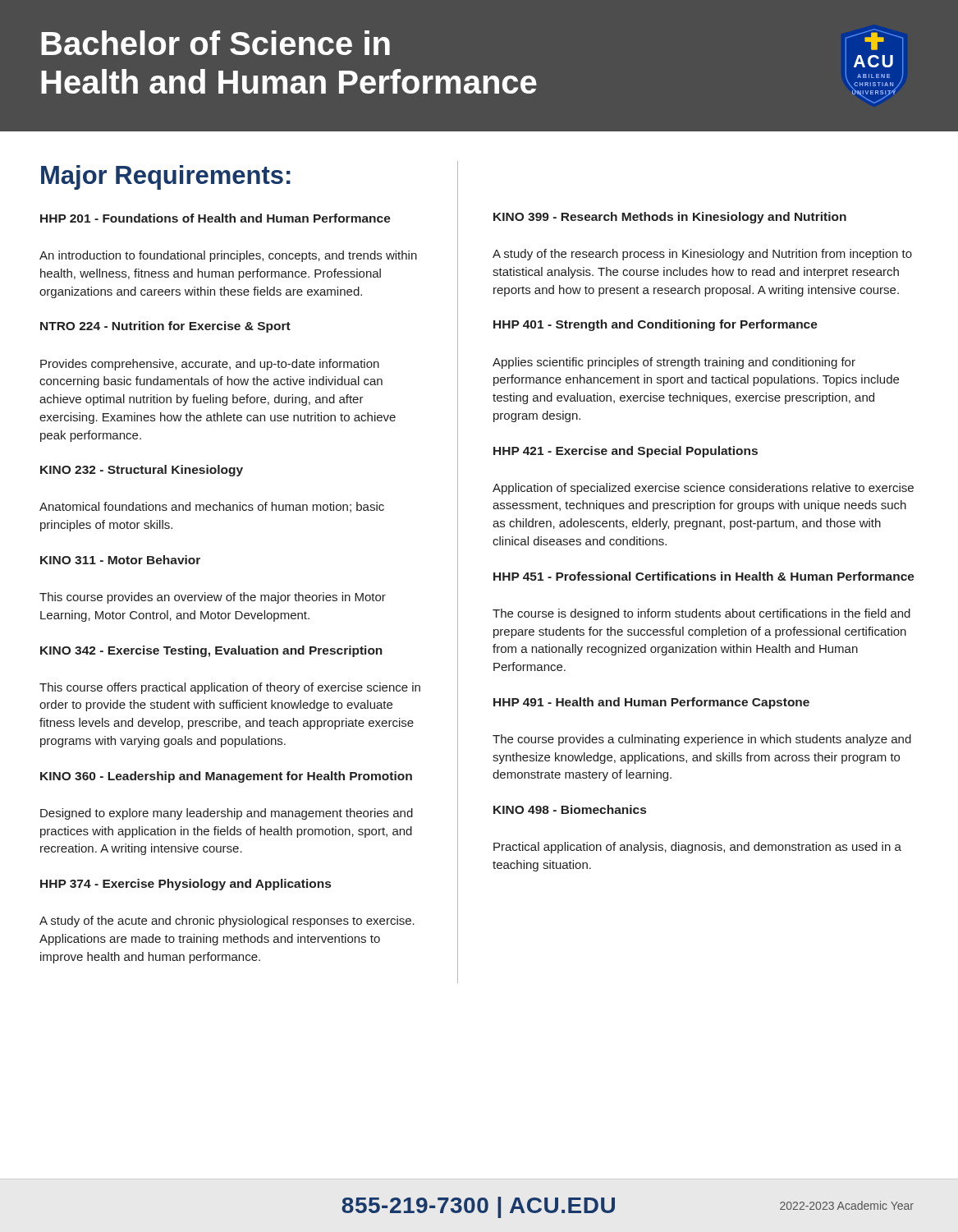Point to the text starting "KINO 360 - Leadership"
This screenshot has height=1232, width=958.
(x=232, y=776)
